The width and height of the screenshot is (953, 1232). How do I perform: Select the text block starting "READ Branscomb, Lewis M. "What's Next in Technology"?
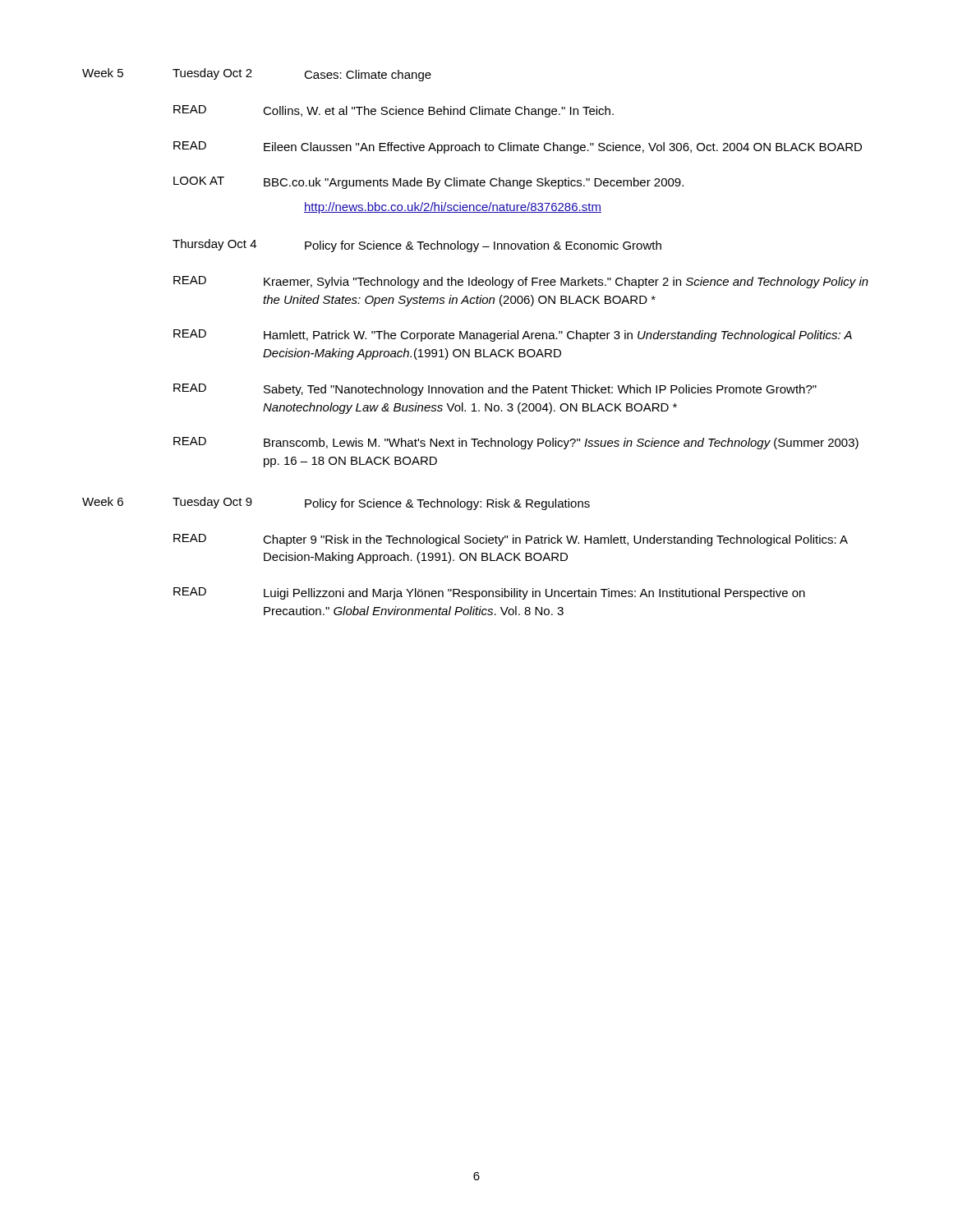pos(522,452)
